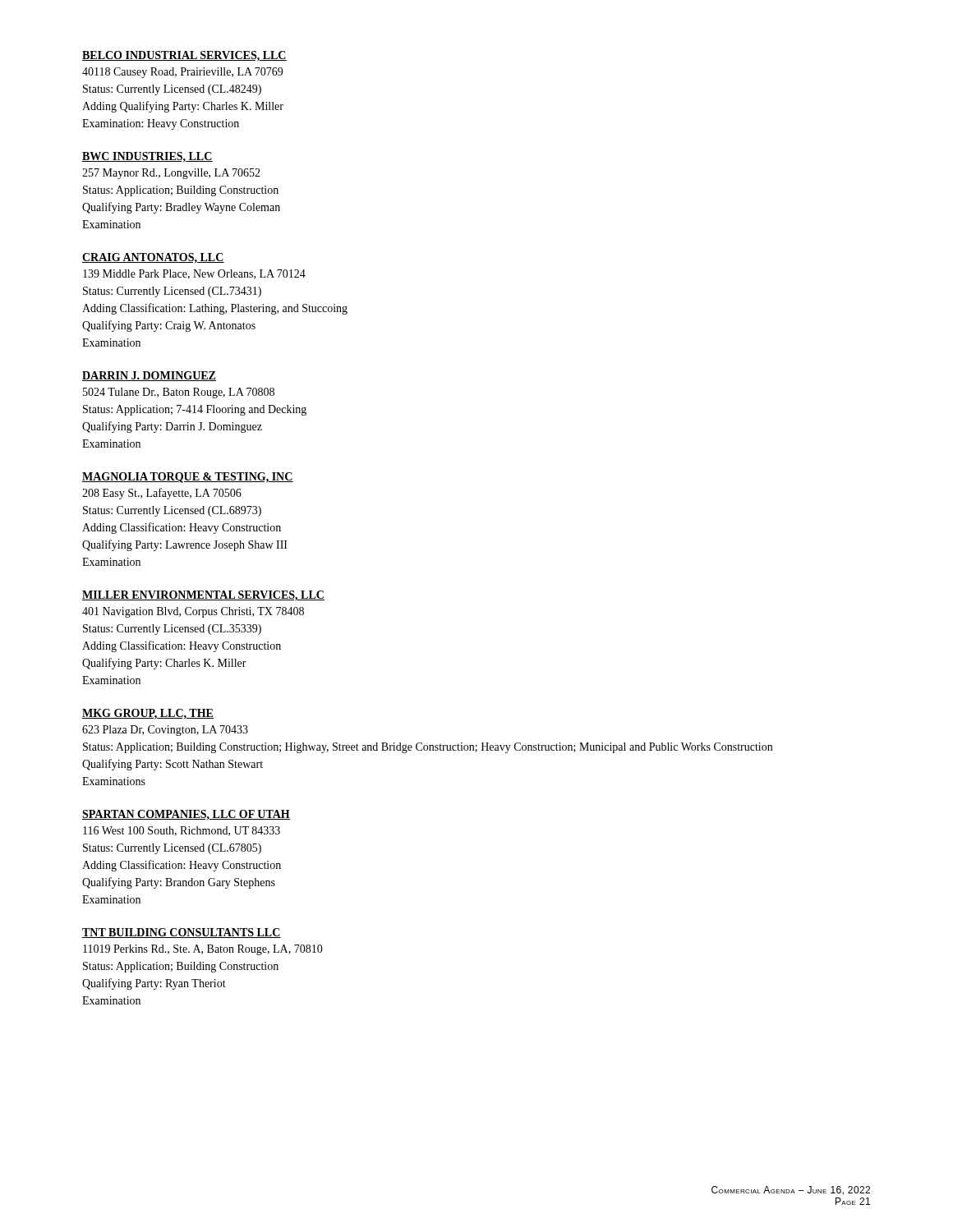Click on the block starting "MAGNOLIA TORQUE & TESTING, INC 208"
This screenshot has height=1232, width=953.
[x=188, y=478]
